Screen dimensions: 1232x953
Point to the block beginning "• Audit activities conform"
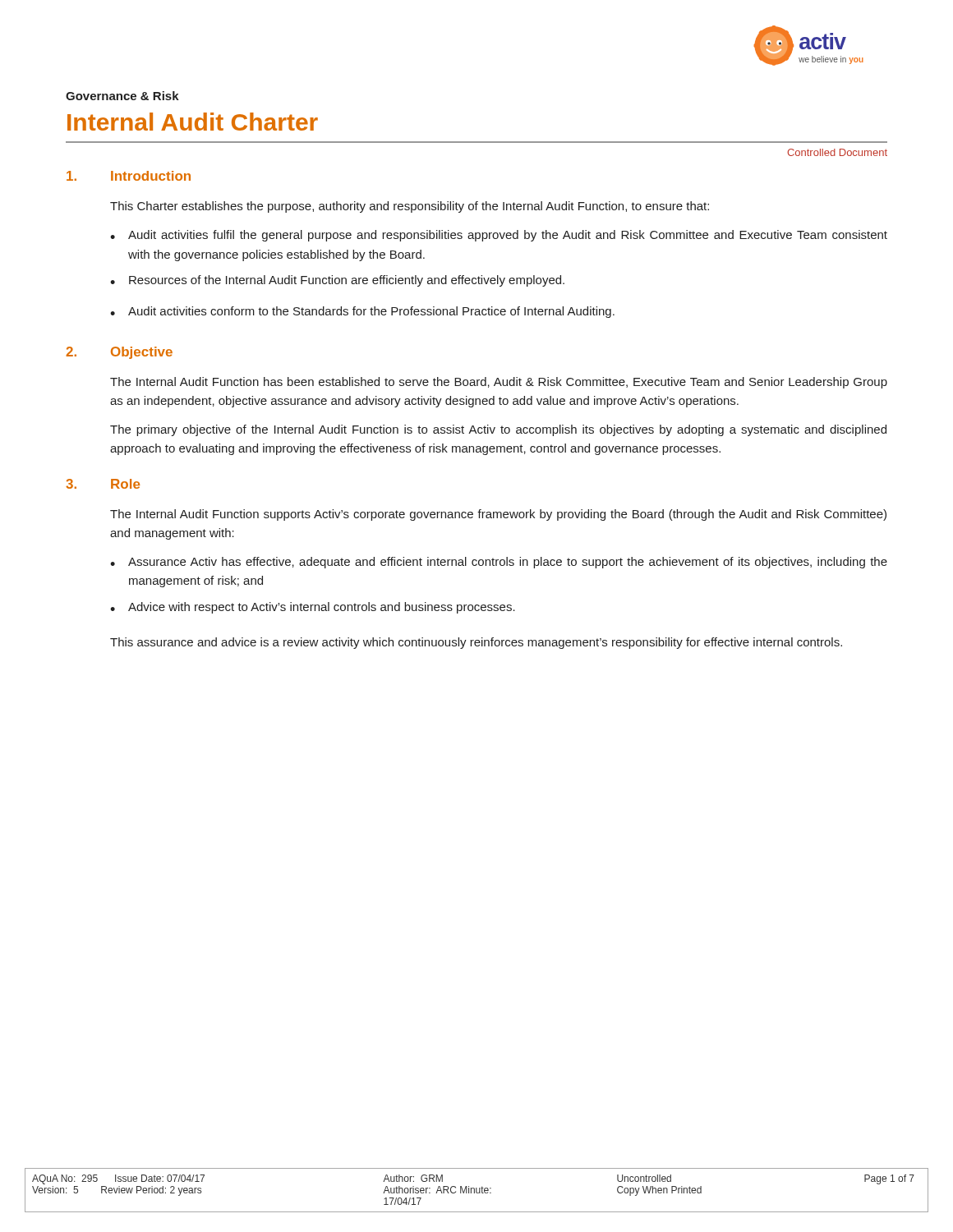(499, 313)
